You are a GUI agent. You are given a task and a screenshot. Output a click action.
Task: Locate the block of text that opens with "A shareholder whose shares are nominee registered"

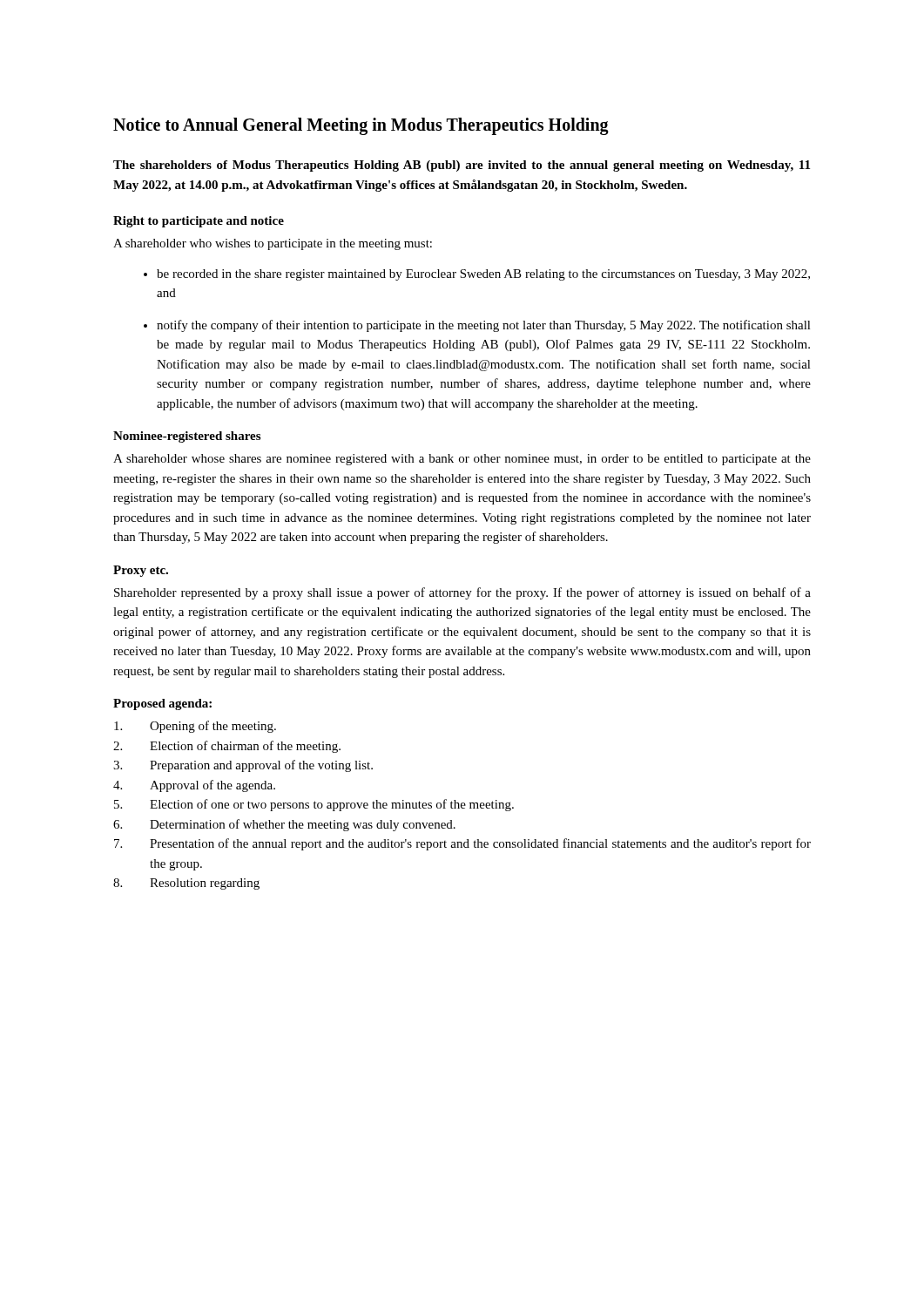point(462,498)
